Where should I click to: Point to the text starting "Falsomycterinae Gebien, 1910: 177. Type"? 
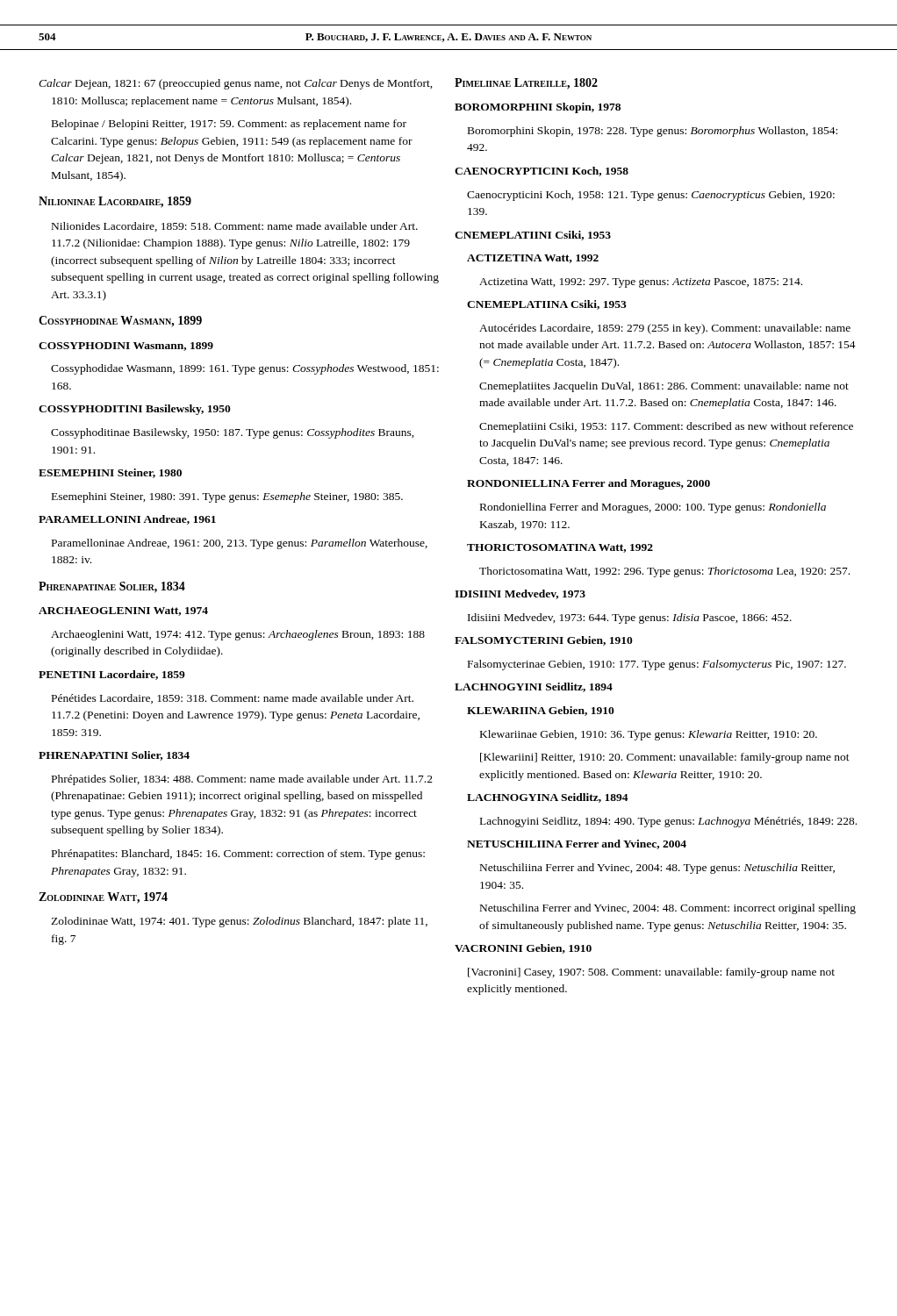(x=657, y=664)
